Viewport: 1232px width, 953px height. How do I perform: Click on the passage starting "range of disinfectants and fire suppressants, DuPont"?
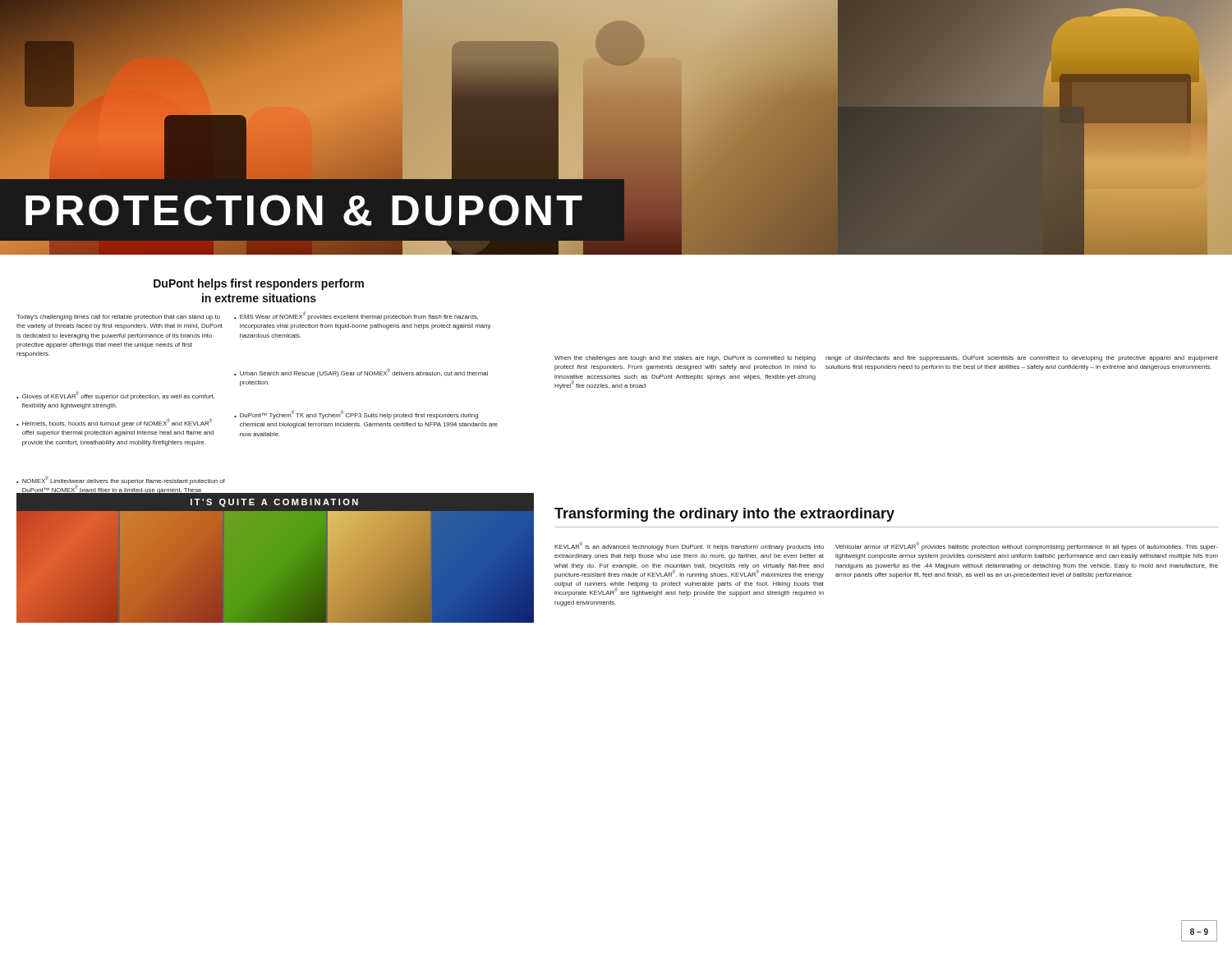[1022, 363]
